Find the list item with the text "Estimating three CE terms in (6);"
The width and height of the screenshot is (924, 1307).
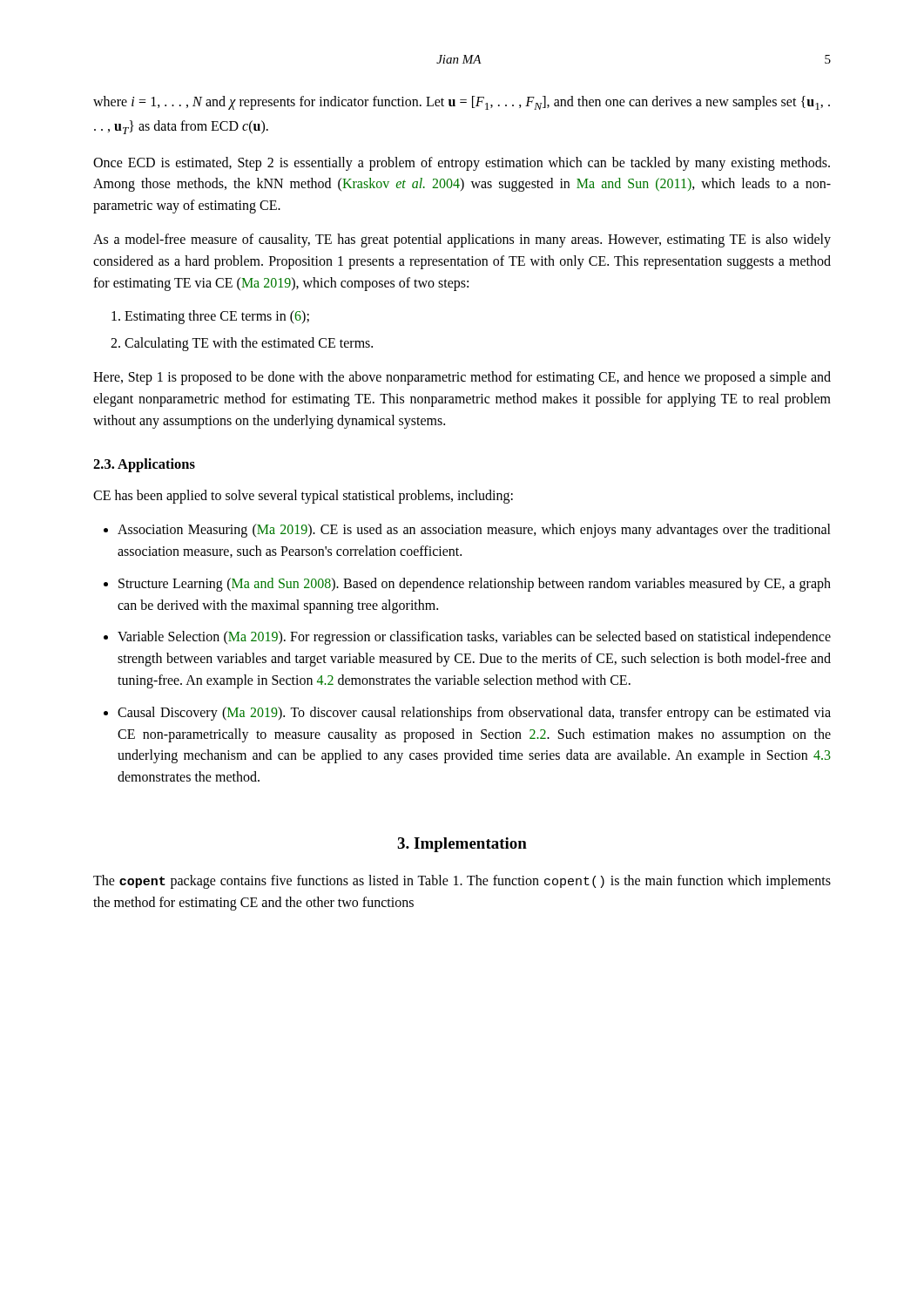click(x=210, y=317)
